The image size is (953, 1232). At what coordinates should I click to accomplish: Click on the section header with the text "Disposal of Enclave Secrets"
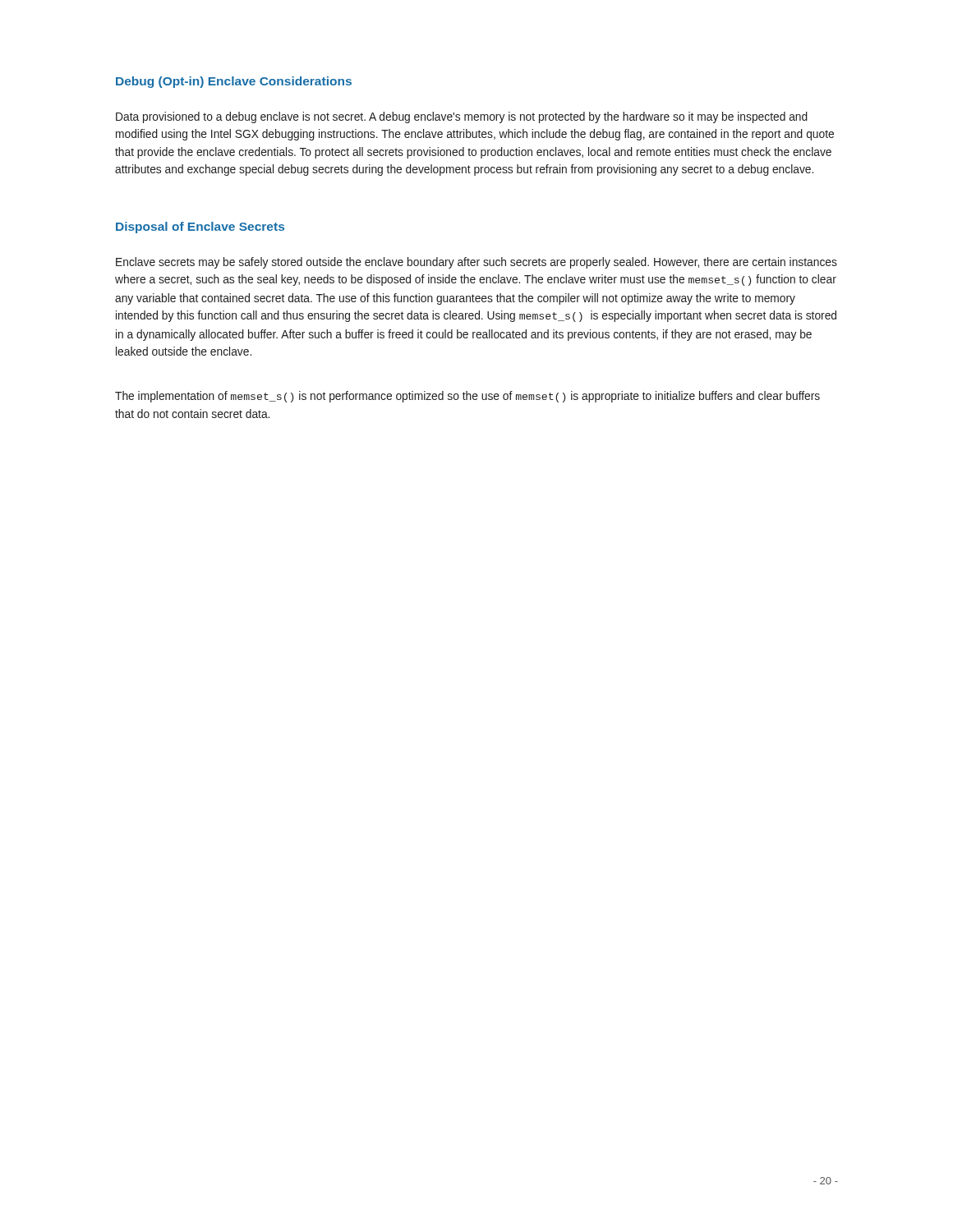point(200,227)
